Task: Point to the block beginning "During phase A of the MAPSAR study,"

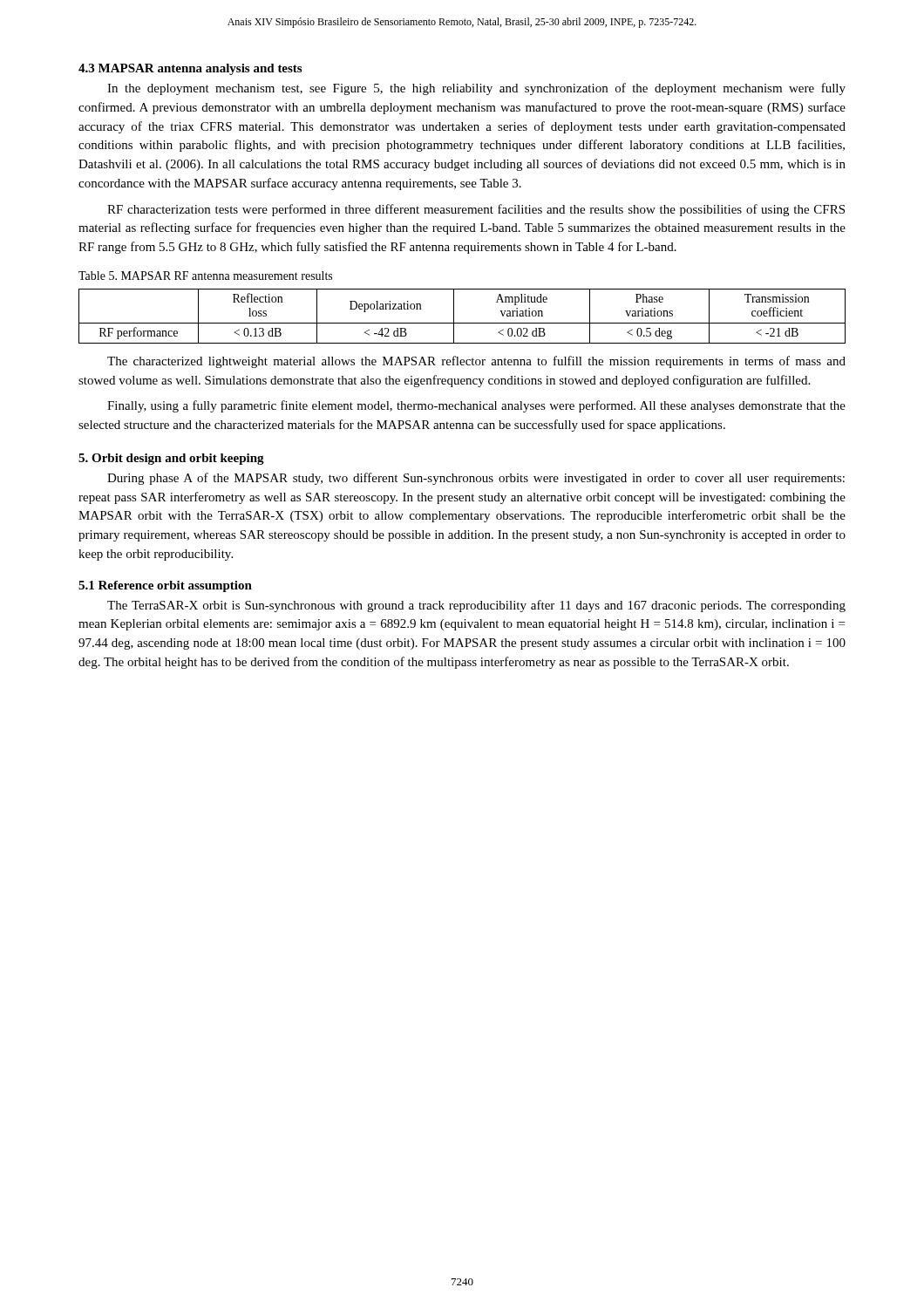Action: tap(462, 516)
